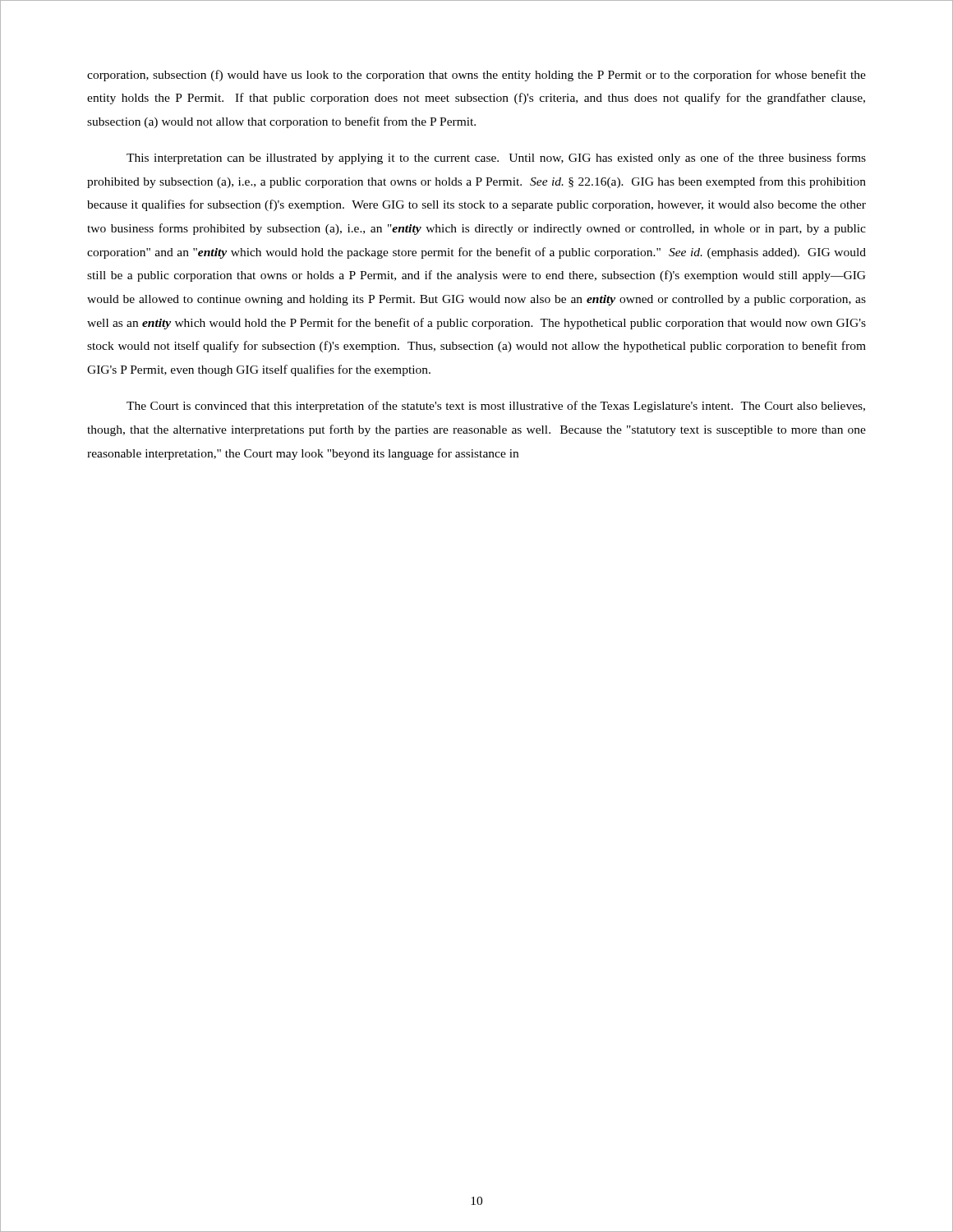Point to the passage starting "This interpretation can be illustrated by applying"
Image resolution: width=953 pixels, height=1232 pixels.
tap(476, 264)
